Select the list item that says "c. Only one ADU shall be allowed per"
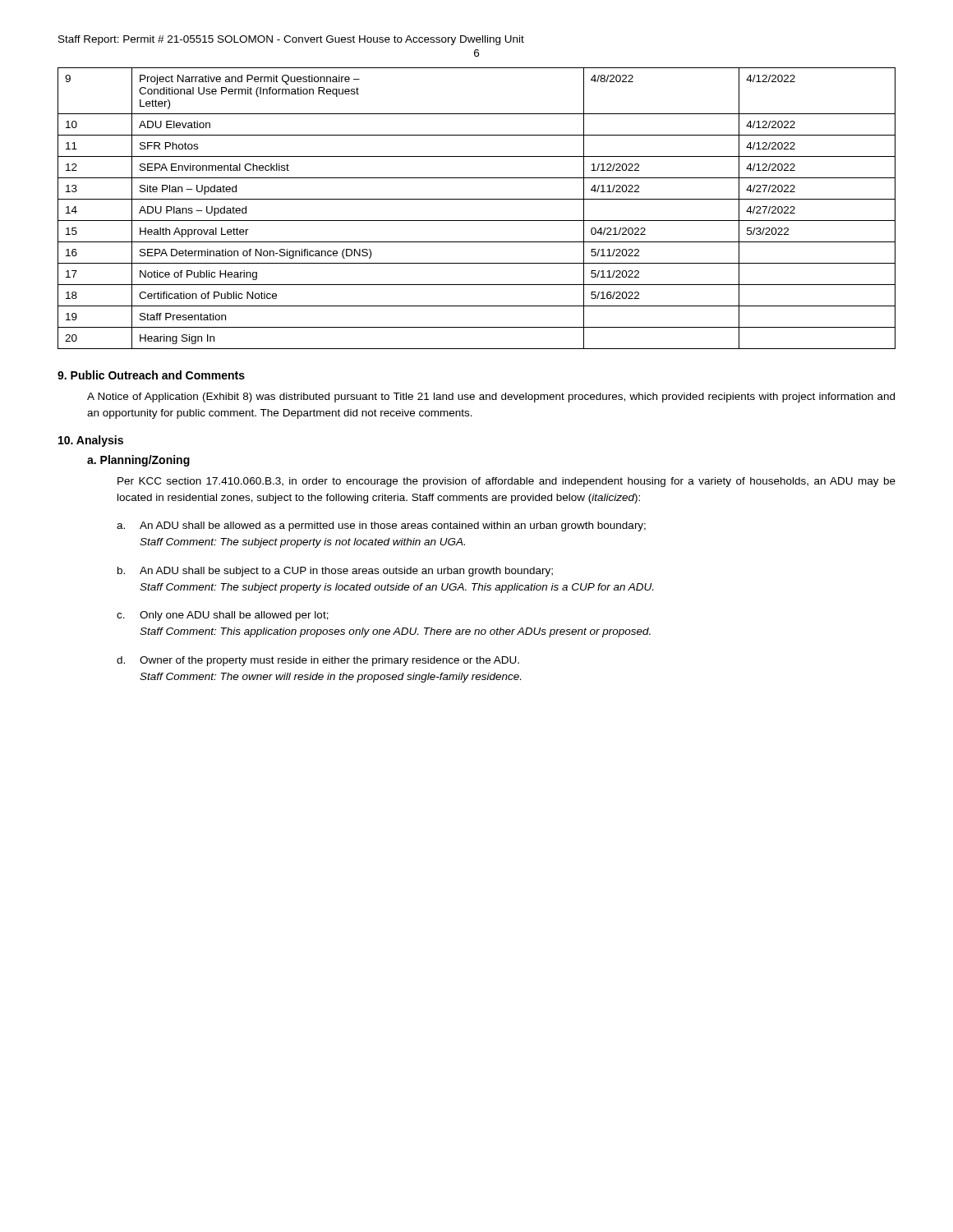Image resolution: width=953 pixels, height=1232 pixels. (506, 624)
